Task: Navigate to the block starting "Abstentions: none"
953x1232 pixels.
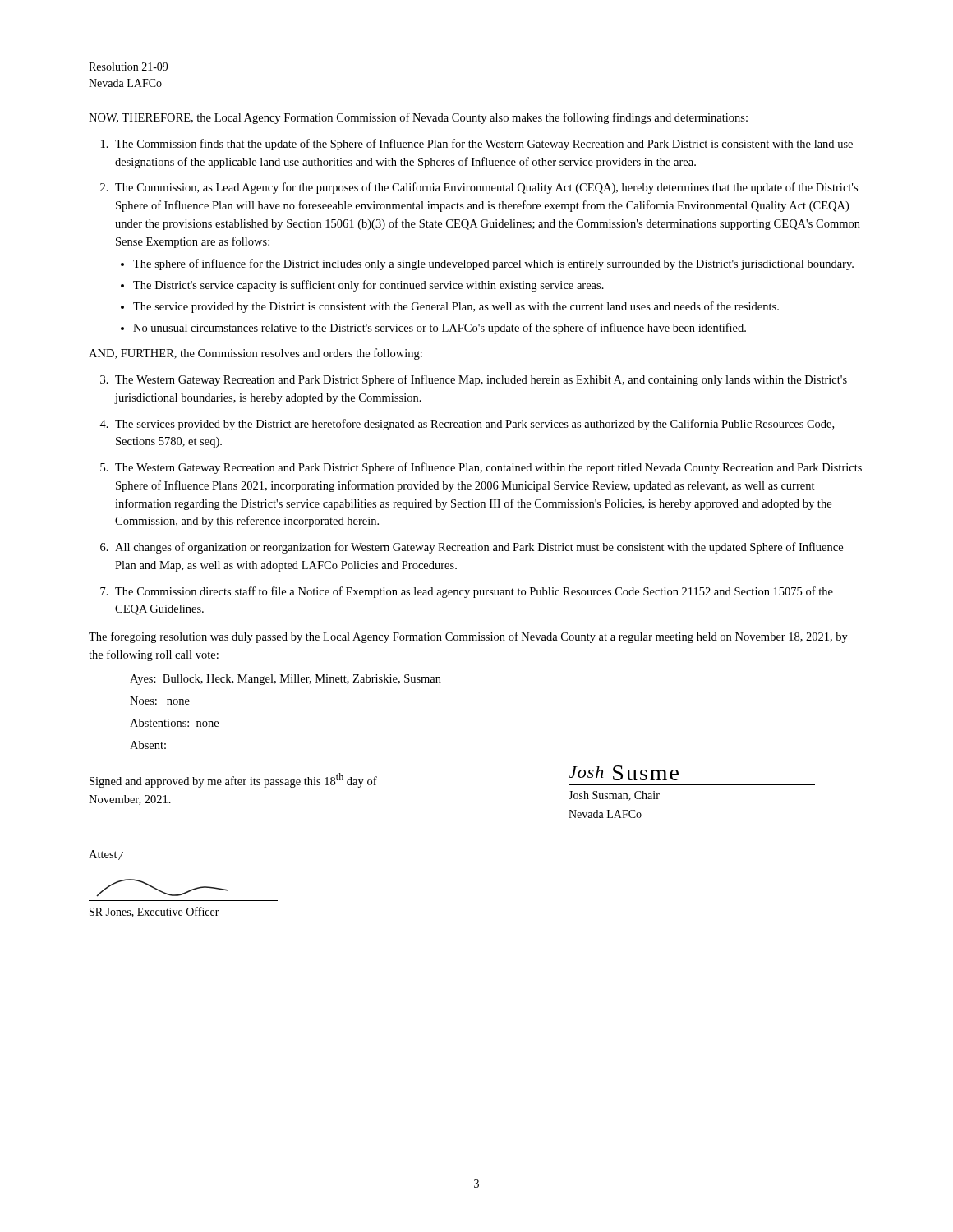Action: point(174,723)
